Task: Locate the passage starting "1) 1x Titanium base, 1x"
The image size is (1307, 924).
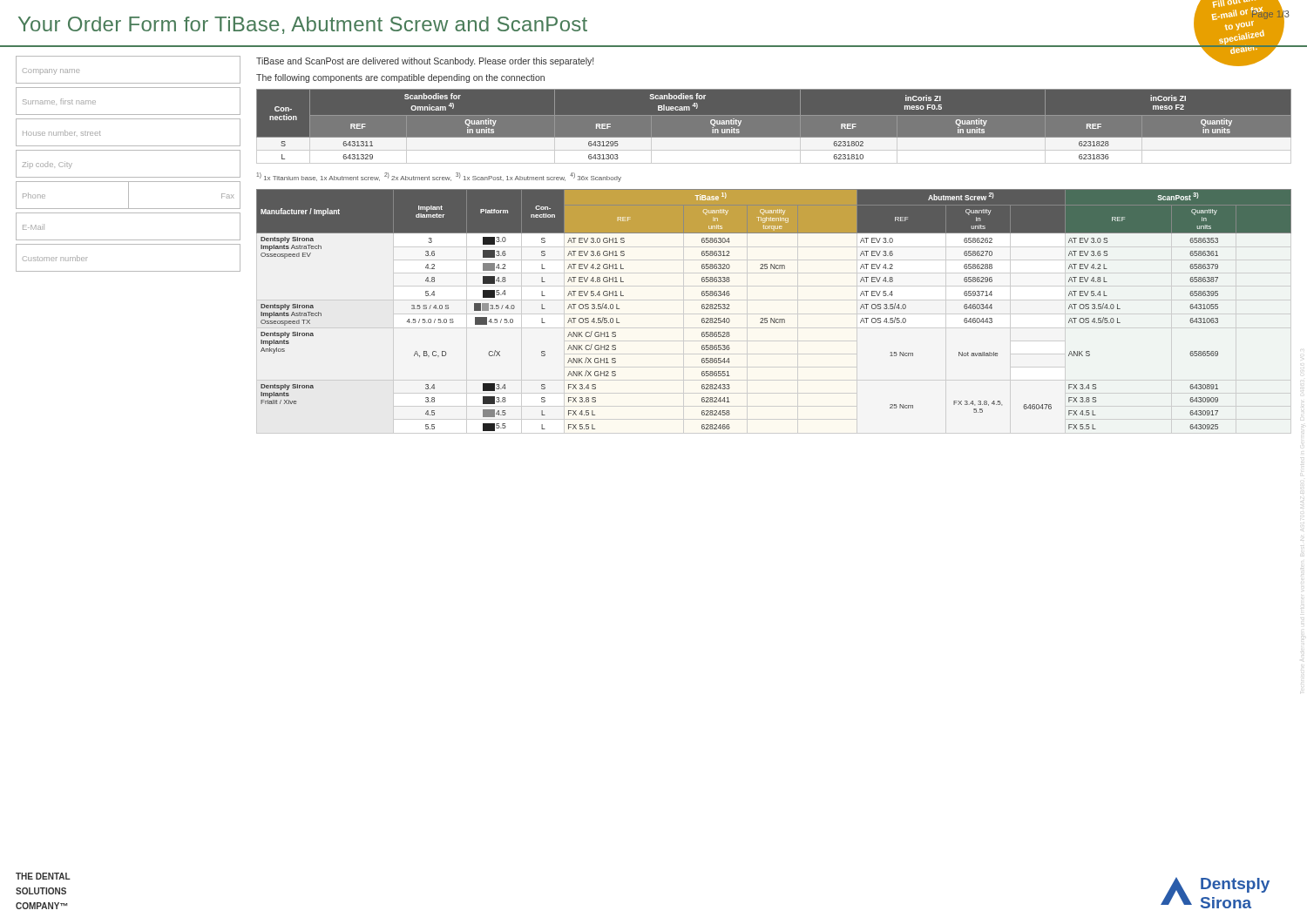Action: pos(439,177)
